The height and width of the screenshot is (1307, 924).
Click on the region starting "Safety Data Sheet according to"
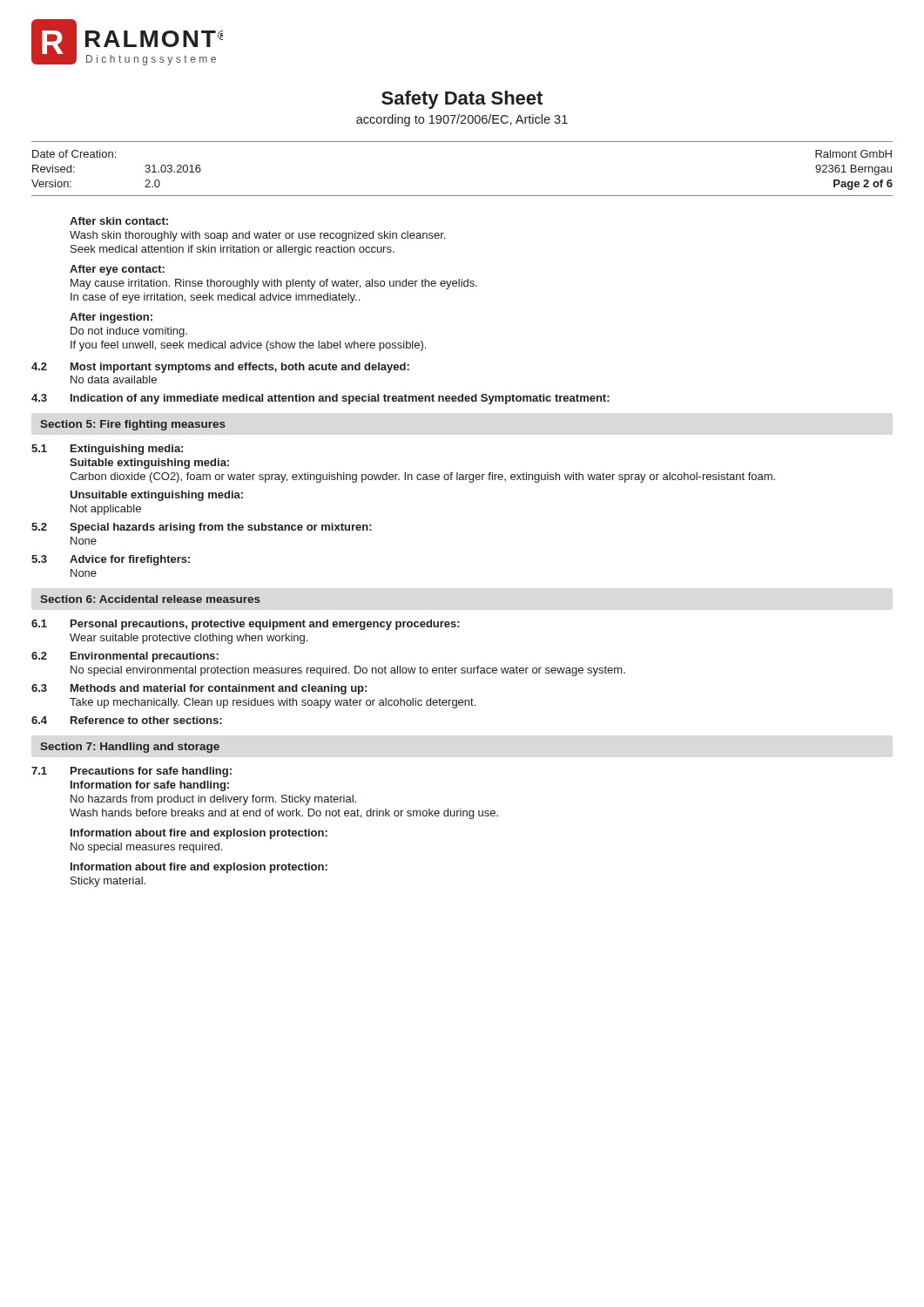point(462,107)
